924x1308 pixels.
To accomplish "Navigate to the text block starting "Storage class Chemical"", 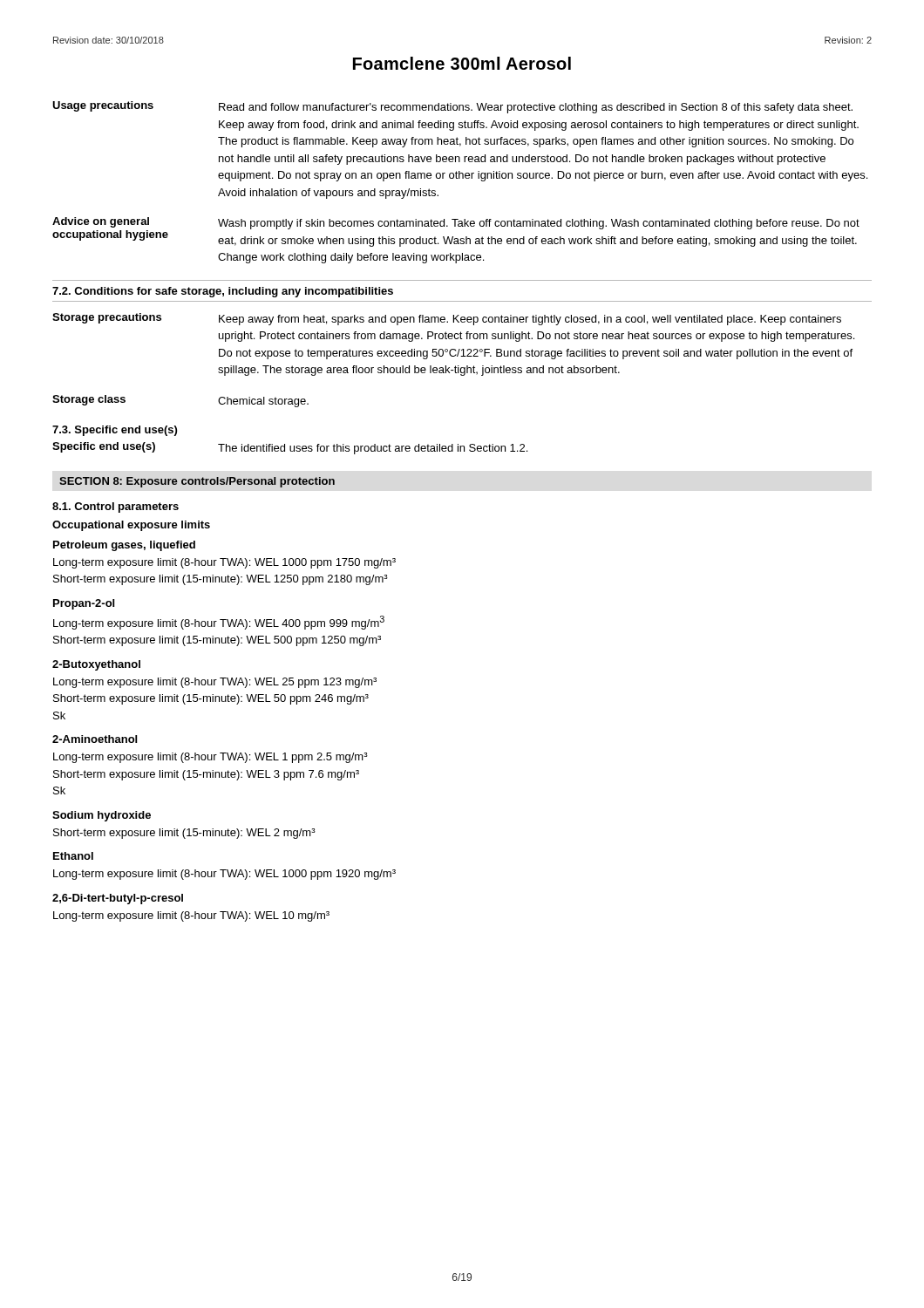I will pyautogui.click(x=82, y=401).
